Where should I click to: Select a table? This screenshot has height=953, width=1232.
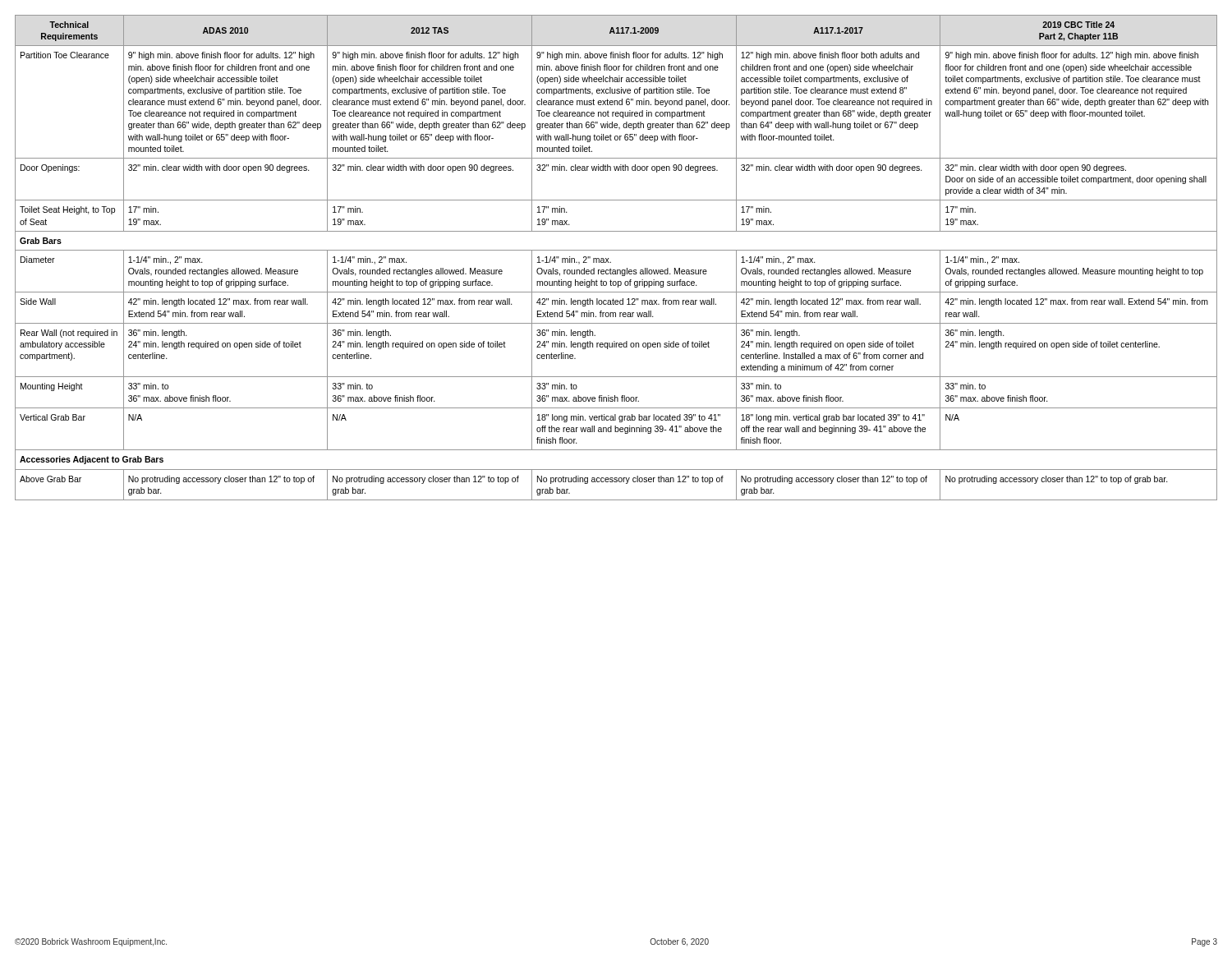tap(616, 258)
